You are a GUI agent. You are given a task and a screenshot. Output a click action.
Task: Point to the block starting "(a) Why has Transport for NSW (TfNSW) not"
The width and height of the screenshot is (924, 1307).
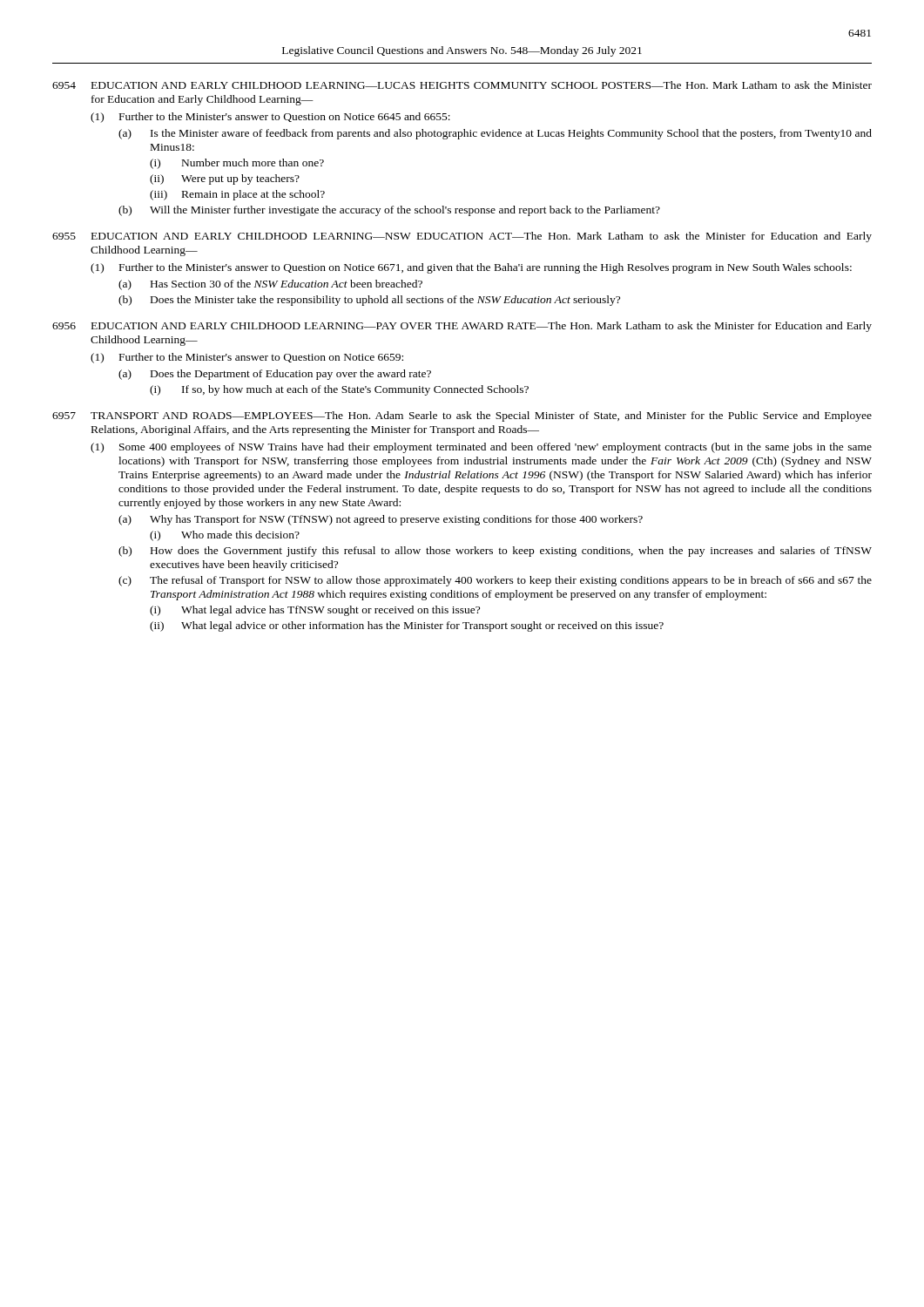pyautogui.click(x=495, y=519)
